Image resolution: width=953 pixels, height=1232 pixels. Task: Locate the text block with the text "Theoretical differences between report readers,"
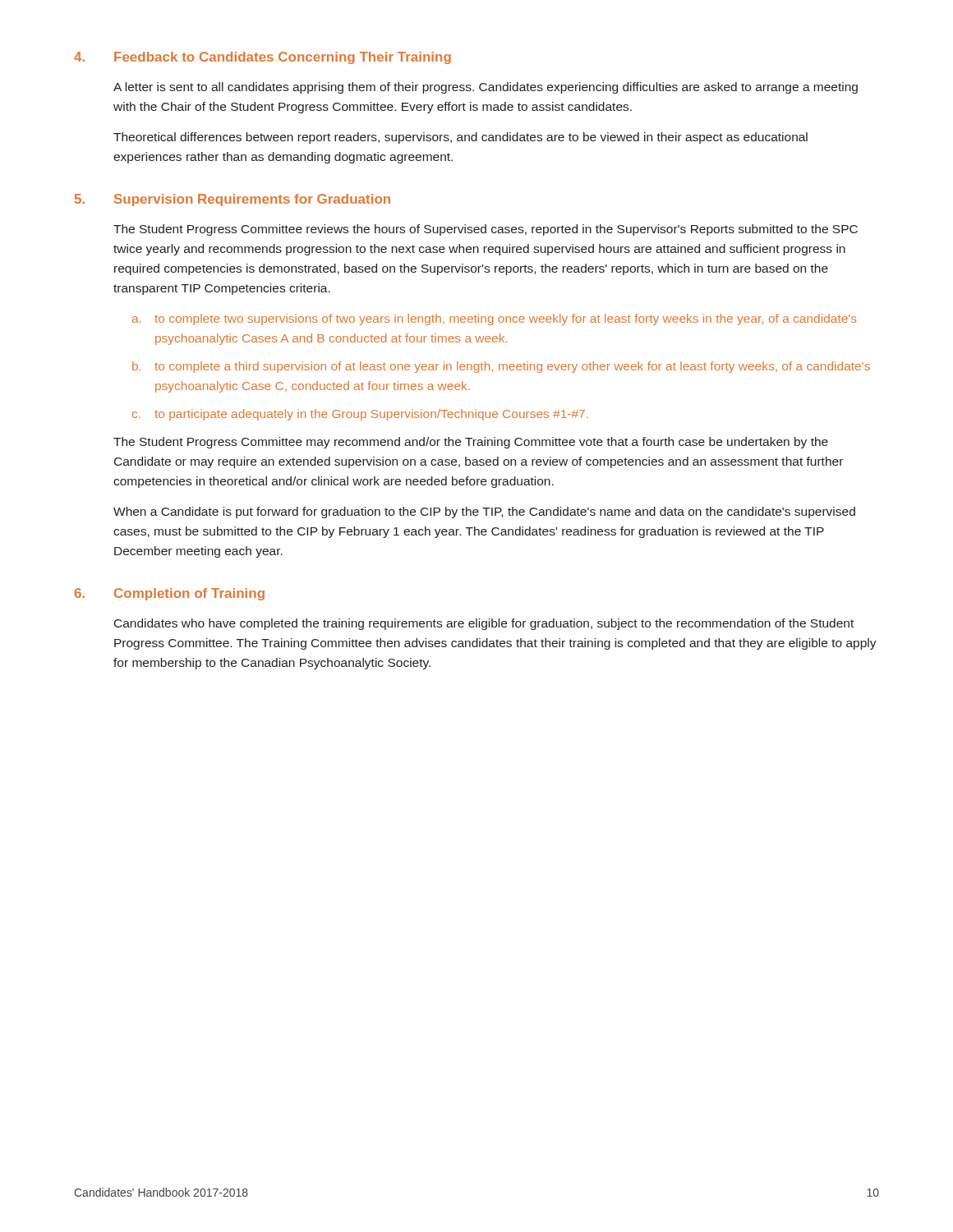pos(461,147)
